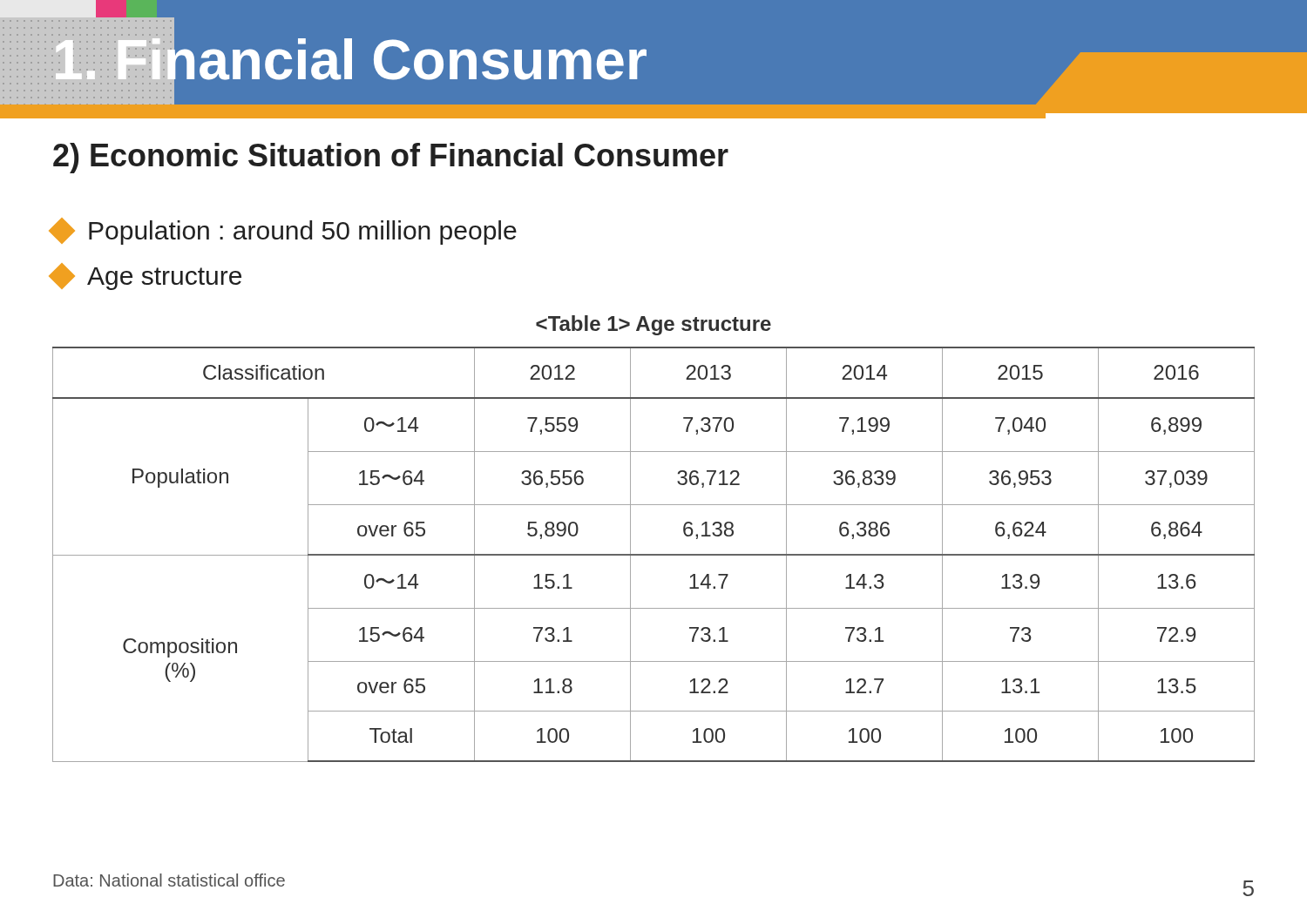This screenshot has width=1307, height=924.
Task: Find a table
Action: click(x=654, y=554)
